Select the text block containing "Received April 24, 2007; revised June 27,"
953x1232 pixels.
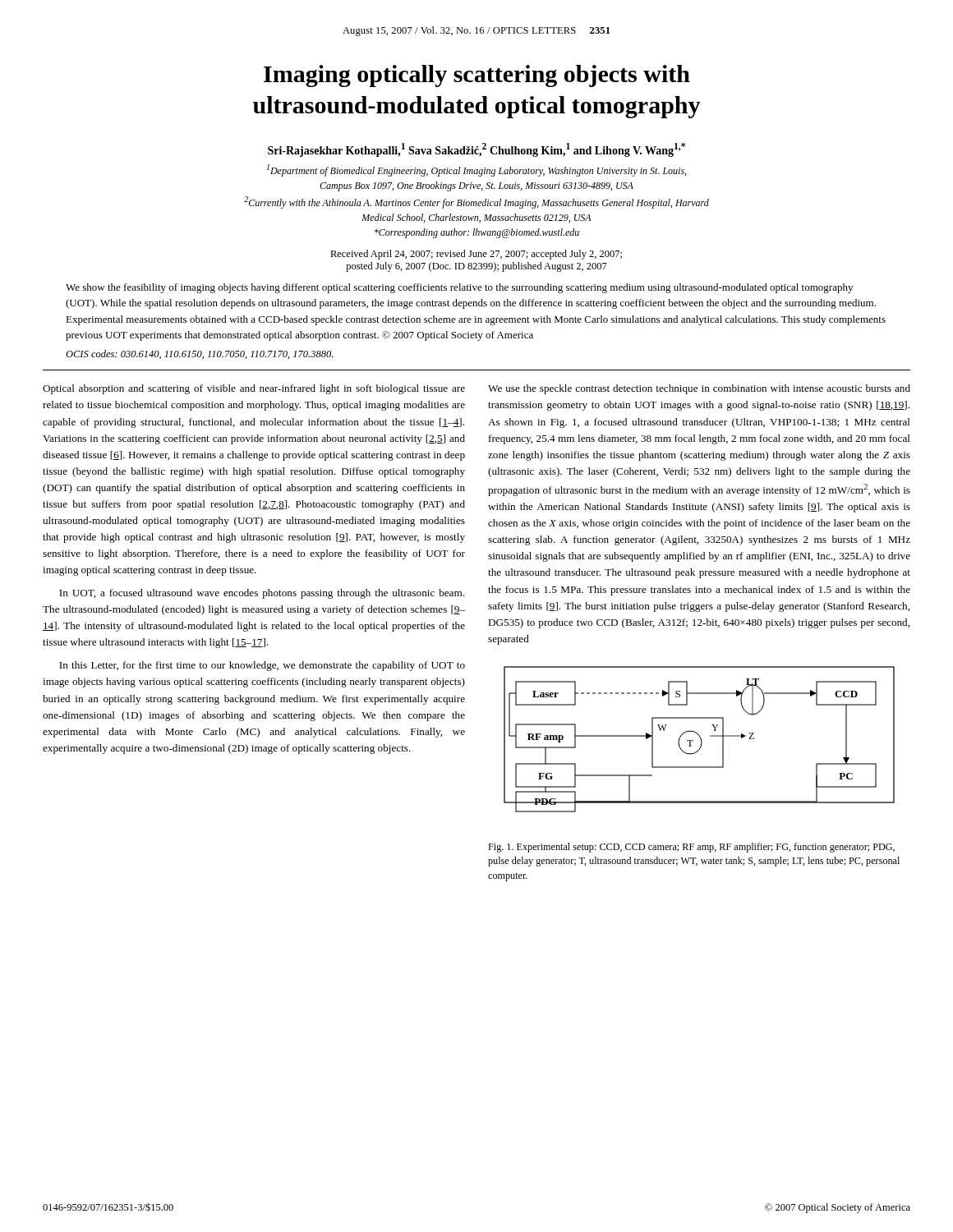pos(476,260)
